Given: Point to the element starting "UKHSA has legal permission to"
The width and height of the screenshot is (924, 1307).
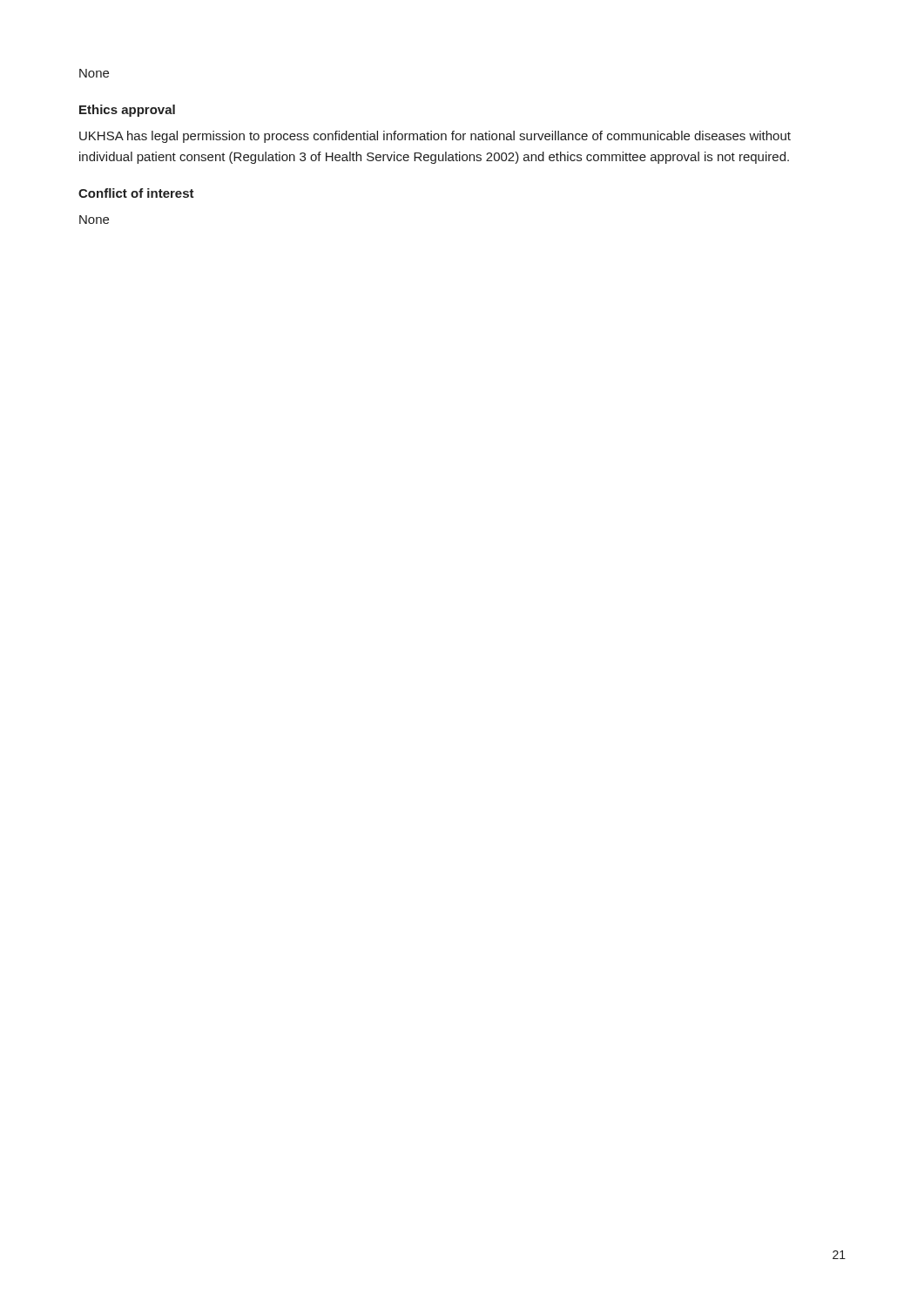Looking at the screenshot, I should [x=435, y=146].
